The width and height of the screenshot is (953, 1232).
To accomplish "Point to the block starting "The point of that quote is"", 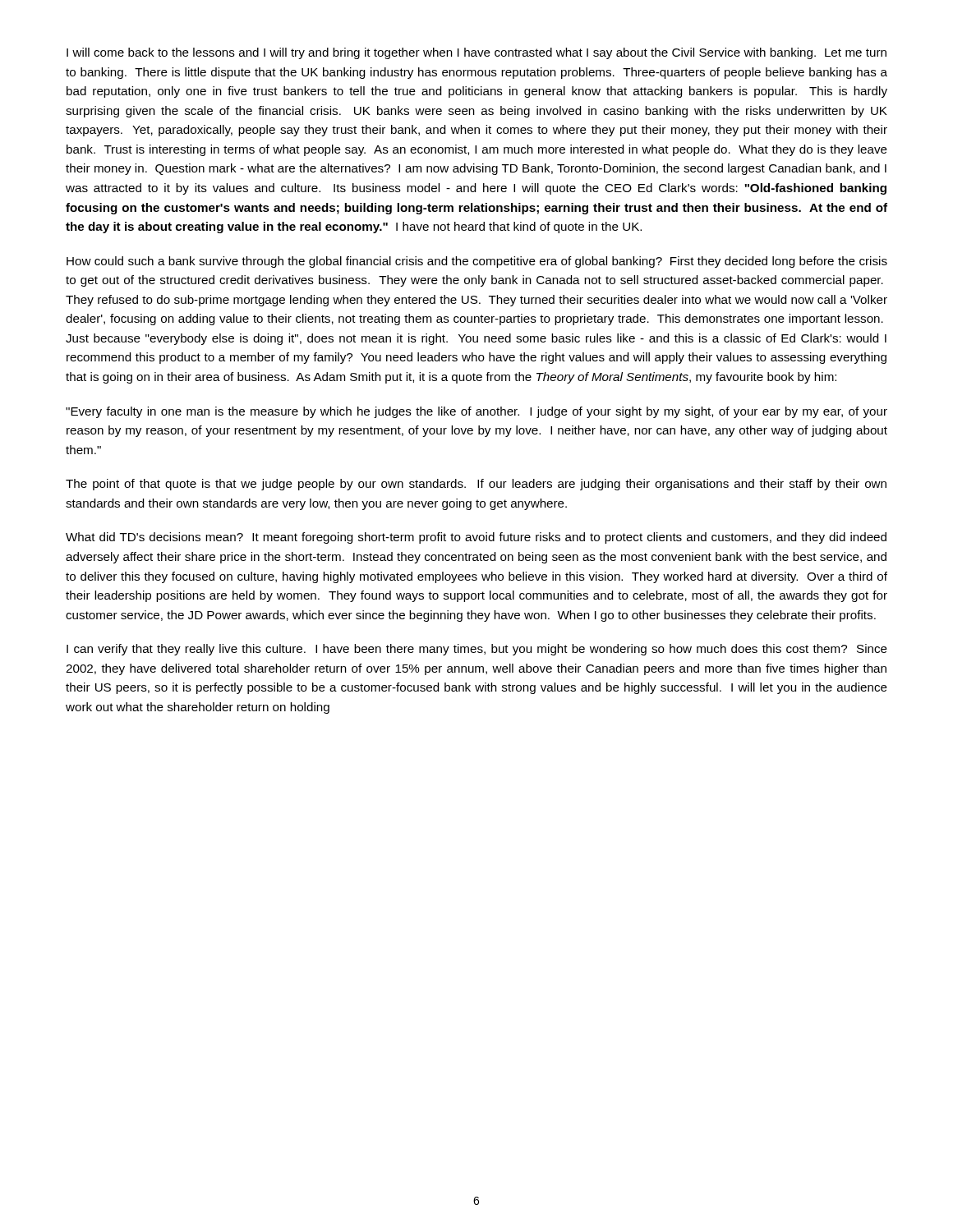I will (x=476, y=493).
